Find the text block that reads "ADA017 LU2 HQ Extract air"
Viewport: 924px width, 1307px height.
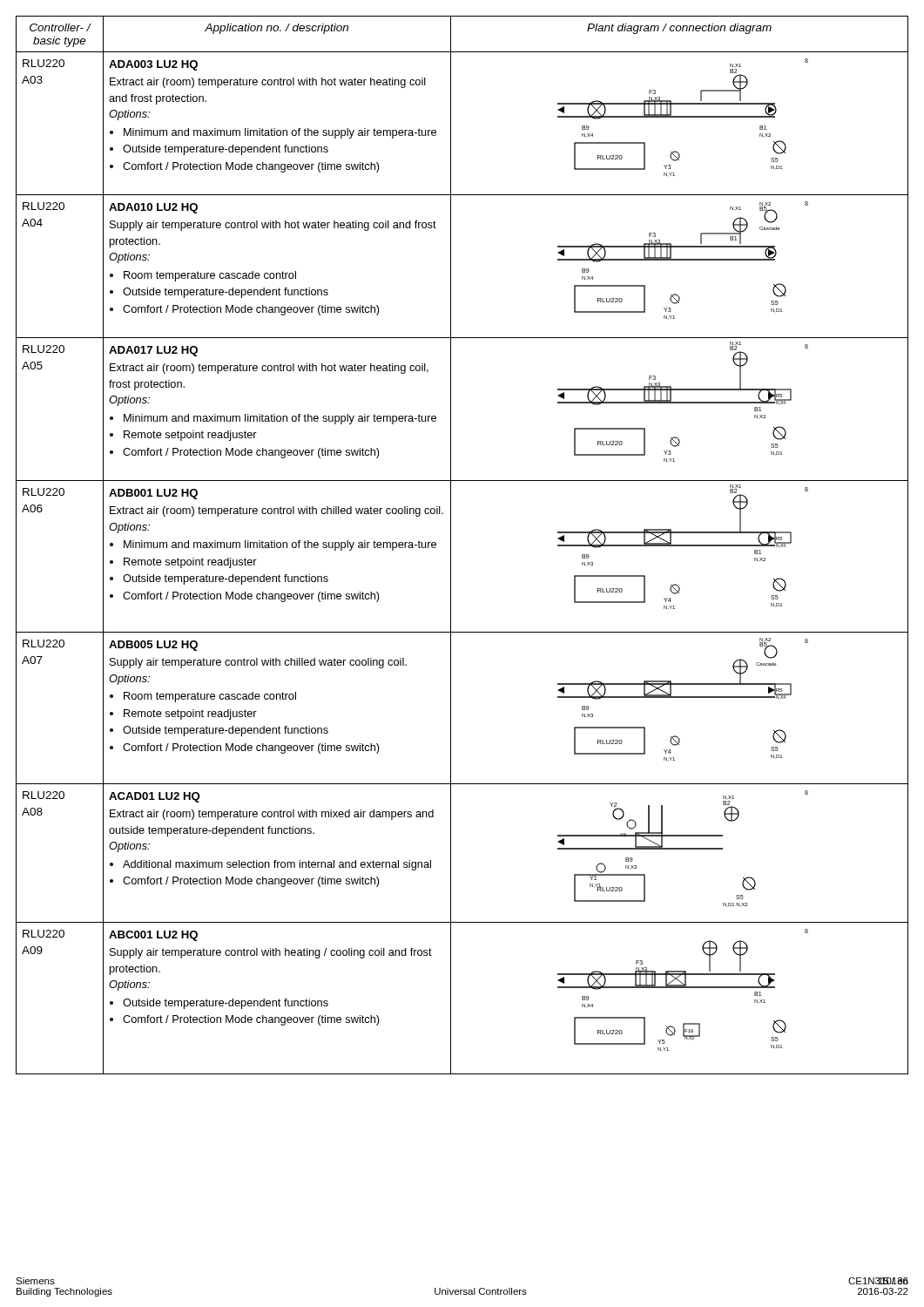(153, 351)
